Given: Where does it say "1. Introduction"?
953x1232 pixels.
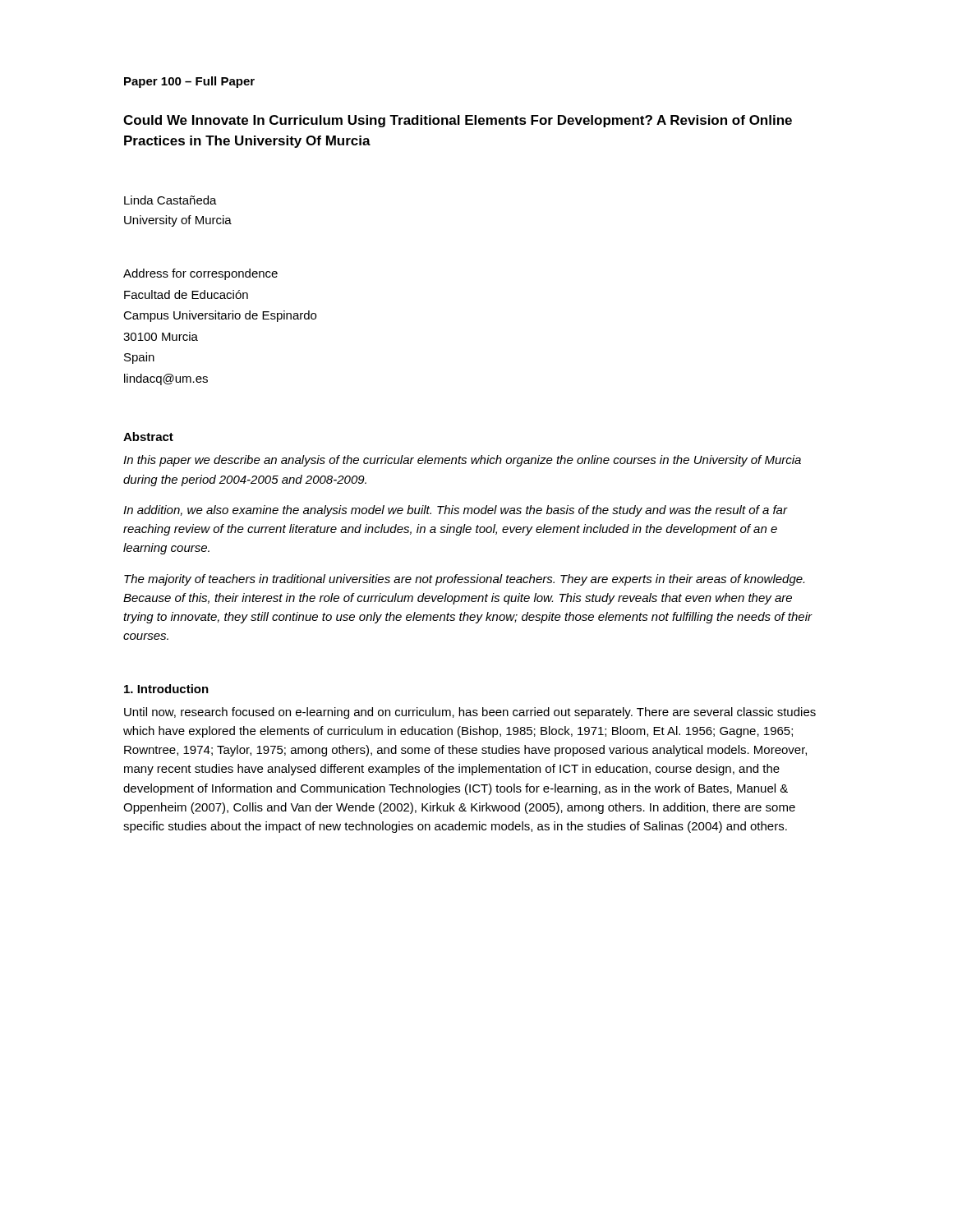Looking at the screenshot, I should pyautogui.click(x=166, y=688).
